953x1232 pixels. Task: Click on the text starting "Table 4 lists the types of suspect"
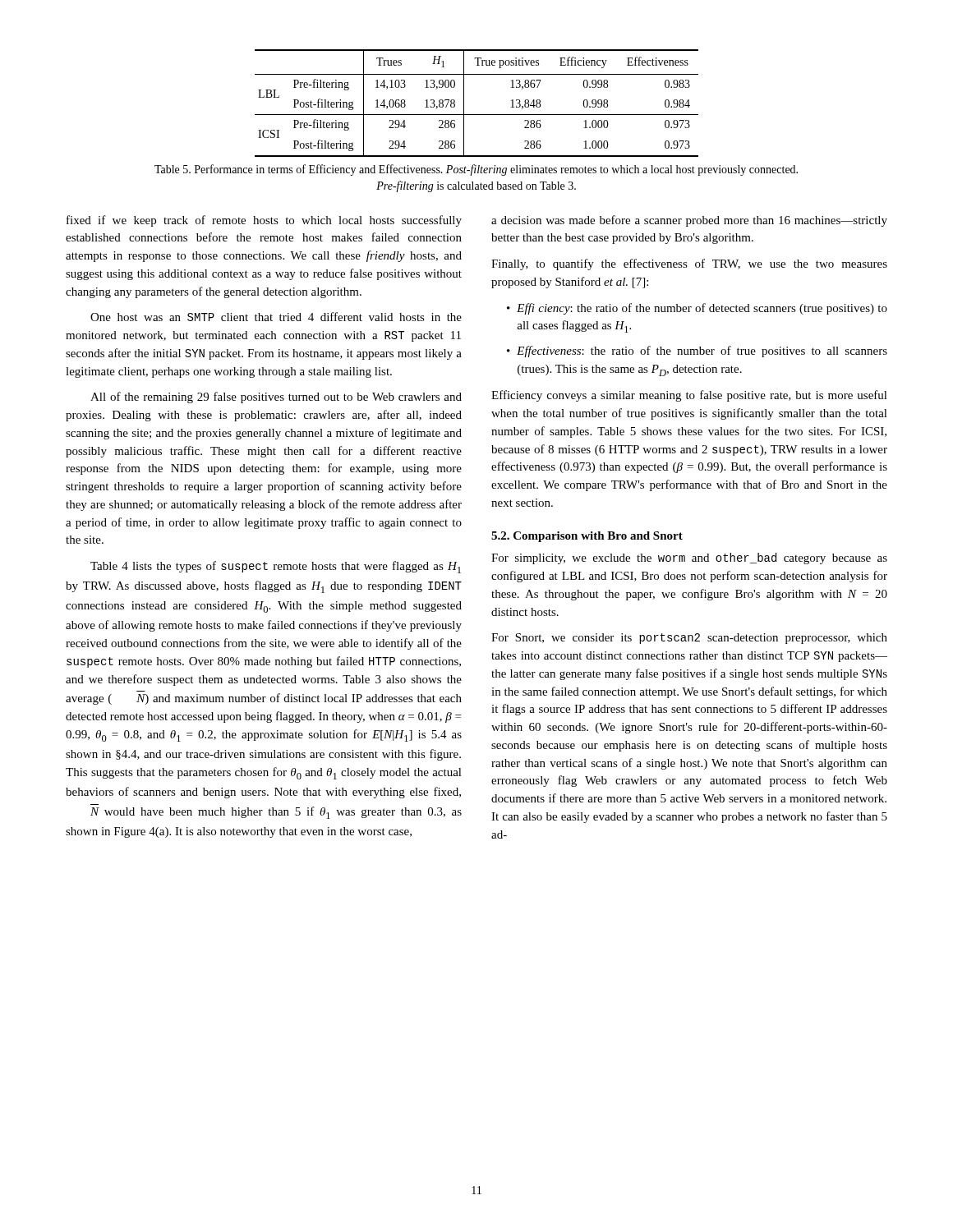tap(264, 699)
